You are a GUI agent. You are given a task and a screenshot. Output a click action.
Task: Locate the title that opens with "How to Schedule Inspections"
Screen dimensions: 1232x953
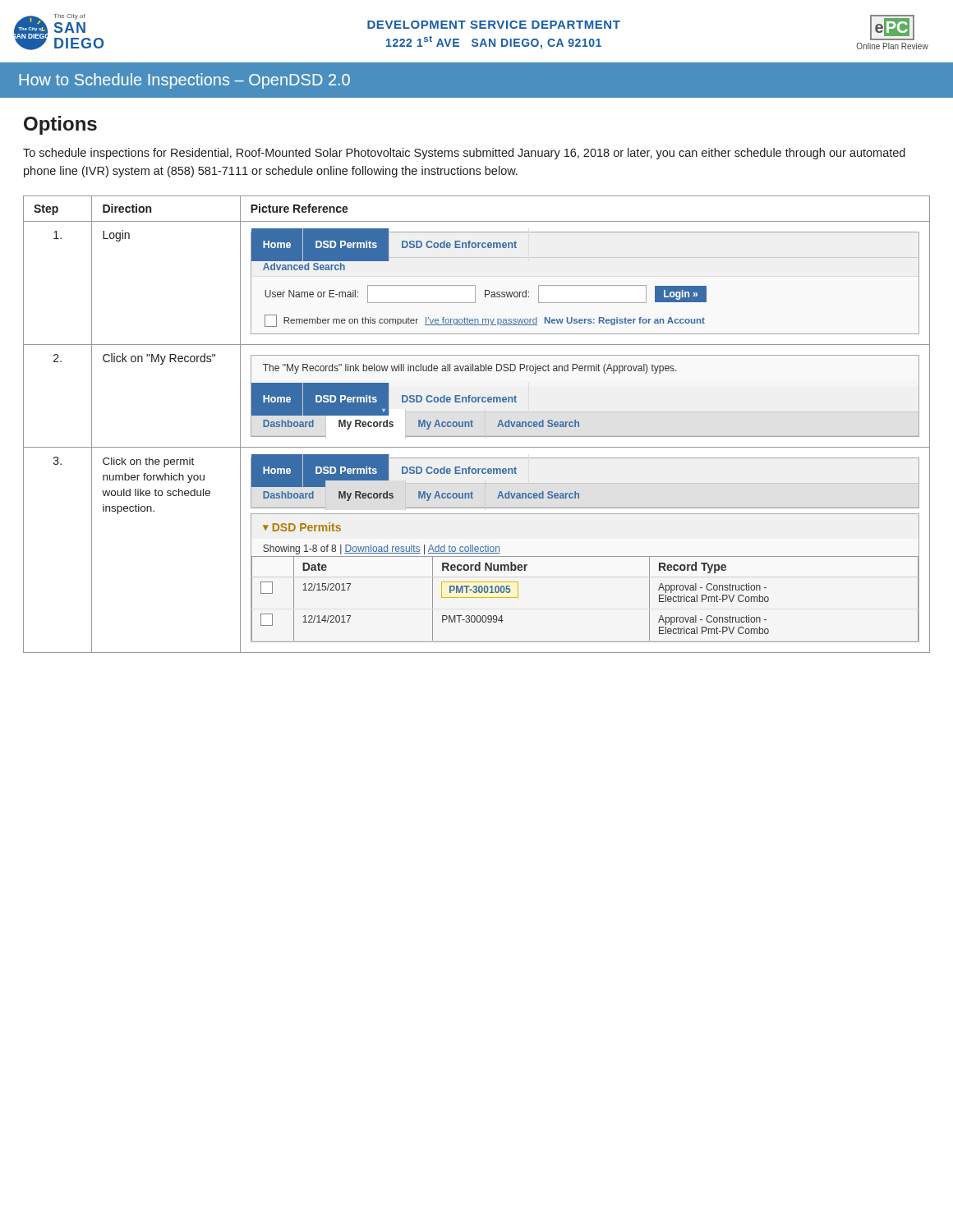click(x=184, y=80)
